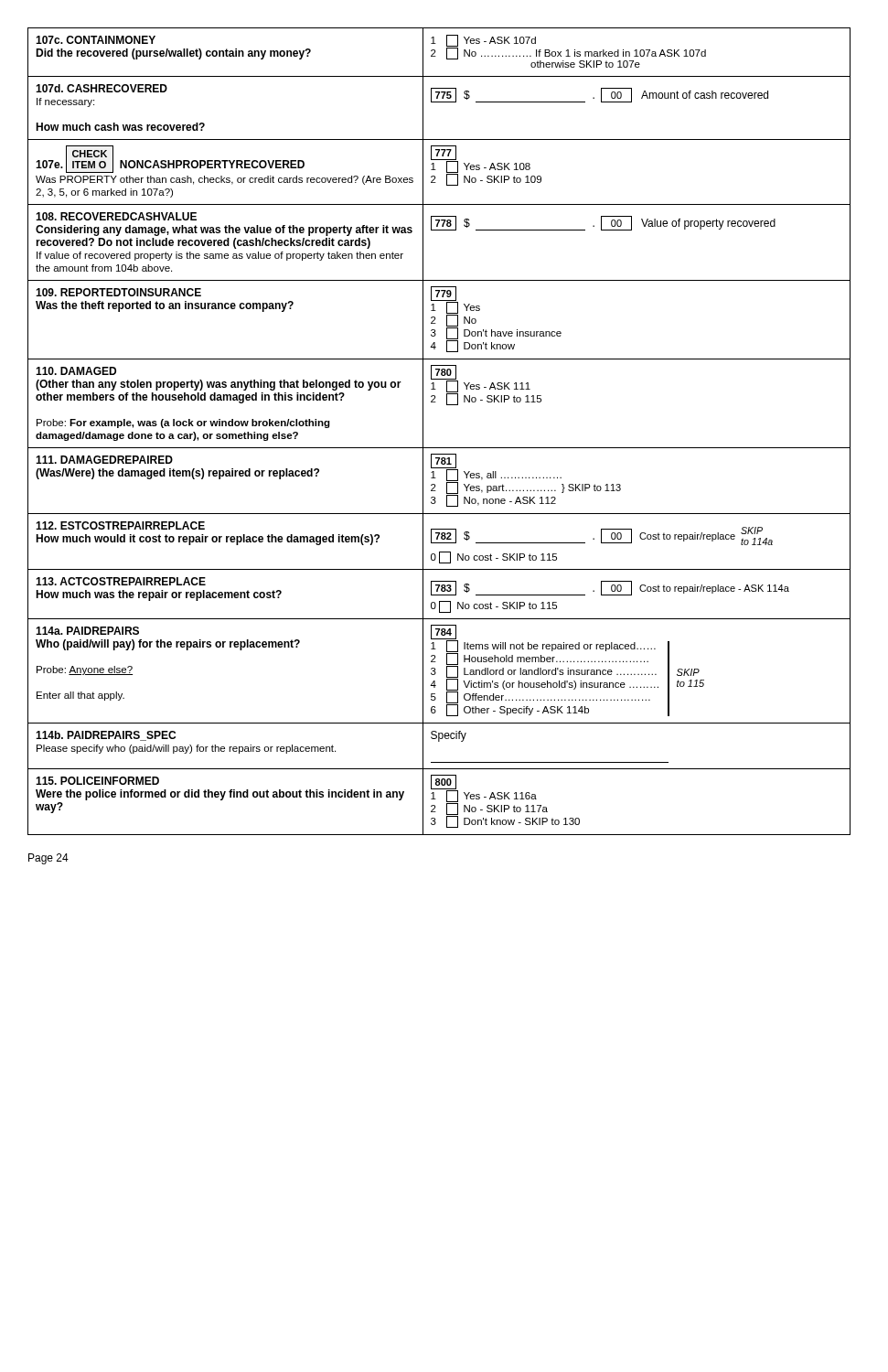Locate the text block containing "ACTCOSTREPAIRREPLACE How much was the repair or replacement"
Screen dimensions: 1372x888
(x=159, y=589)
